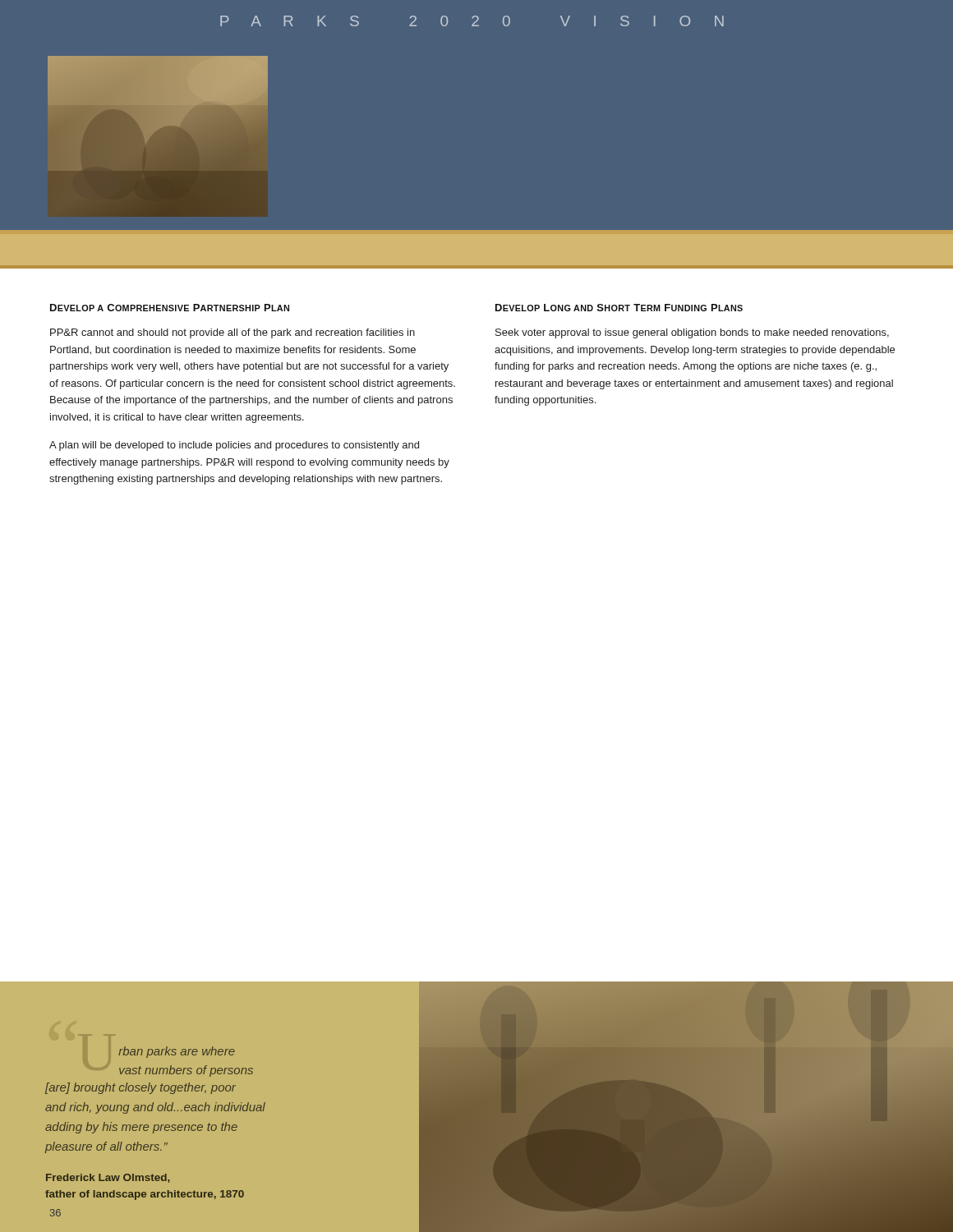The image size is (953, 1232).
Task: Locate the text block that says "[are] brought closely together, poor and rich,"
Action: [x=155, y=1117]
